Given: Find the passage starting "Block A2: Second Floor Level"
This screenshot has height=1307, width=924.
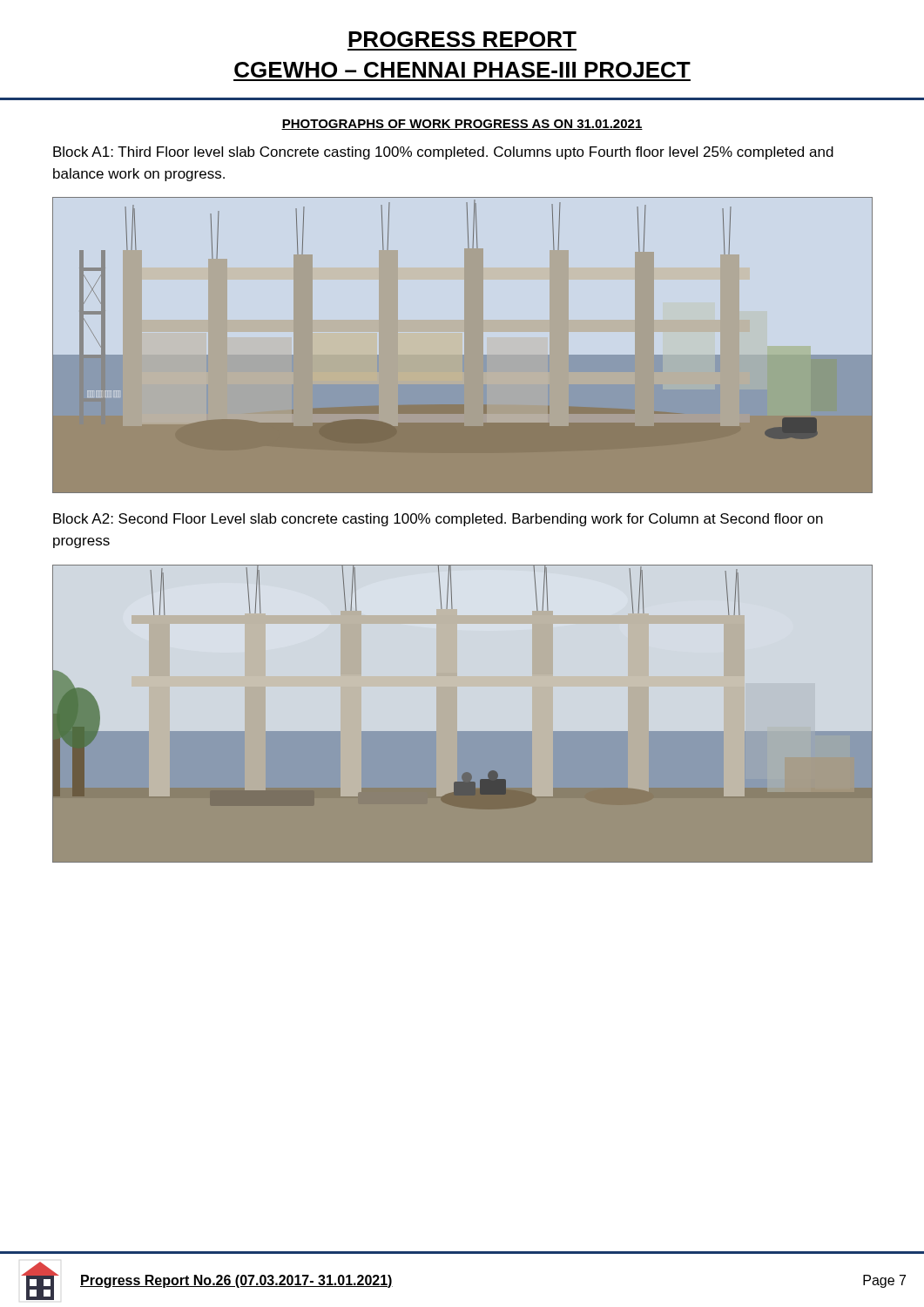Looking at the screenshot, I should [x=438, y=530].
